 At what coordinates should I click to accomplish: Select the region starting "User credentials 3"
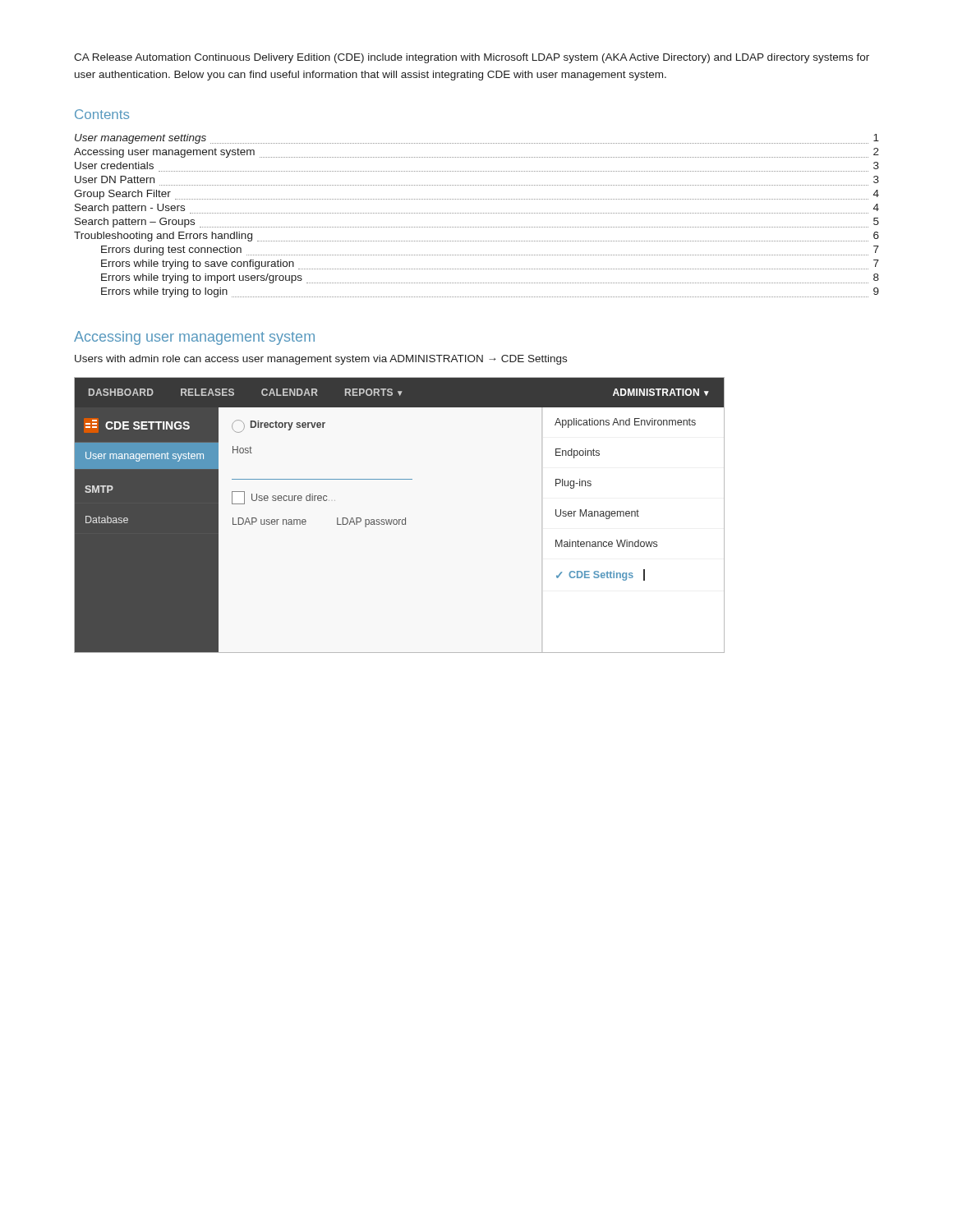pyautogui.click(x=476, y=165)
